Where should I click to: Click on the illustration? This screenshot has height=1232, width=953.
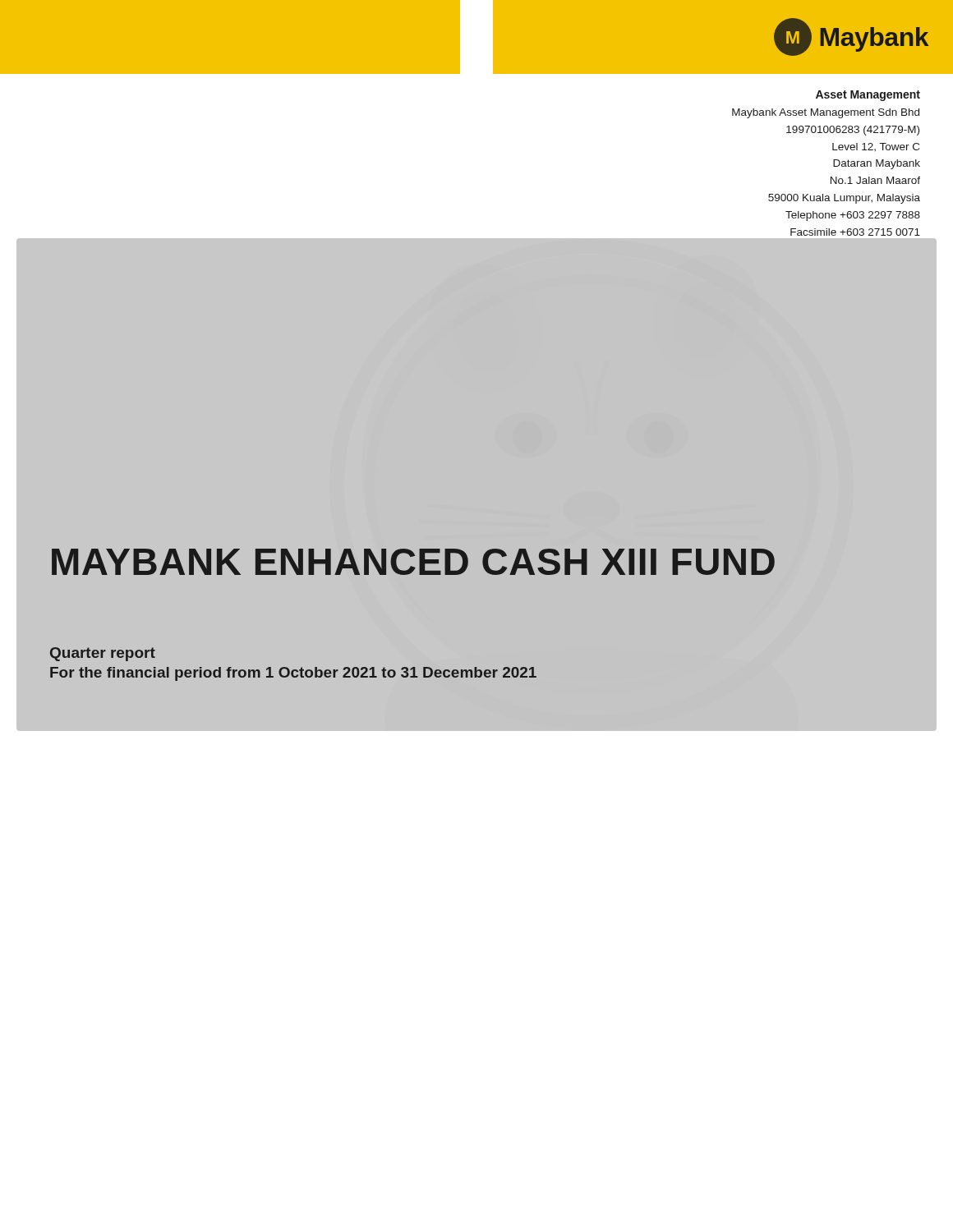coord(476,485)
